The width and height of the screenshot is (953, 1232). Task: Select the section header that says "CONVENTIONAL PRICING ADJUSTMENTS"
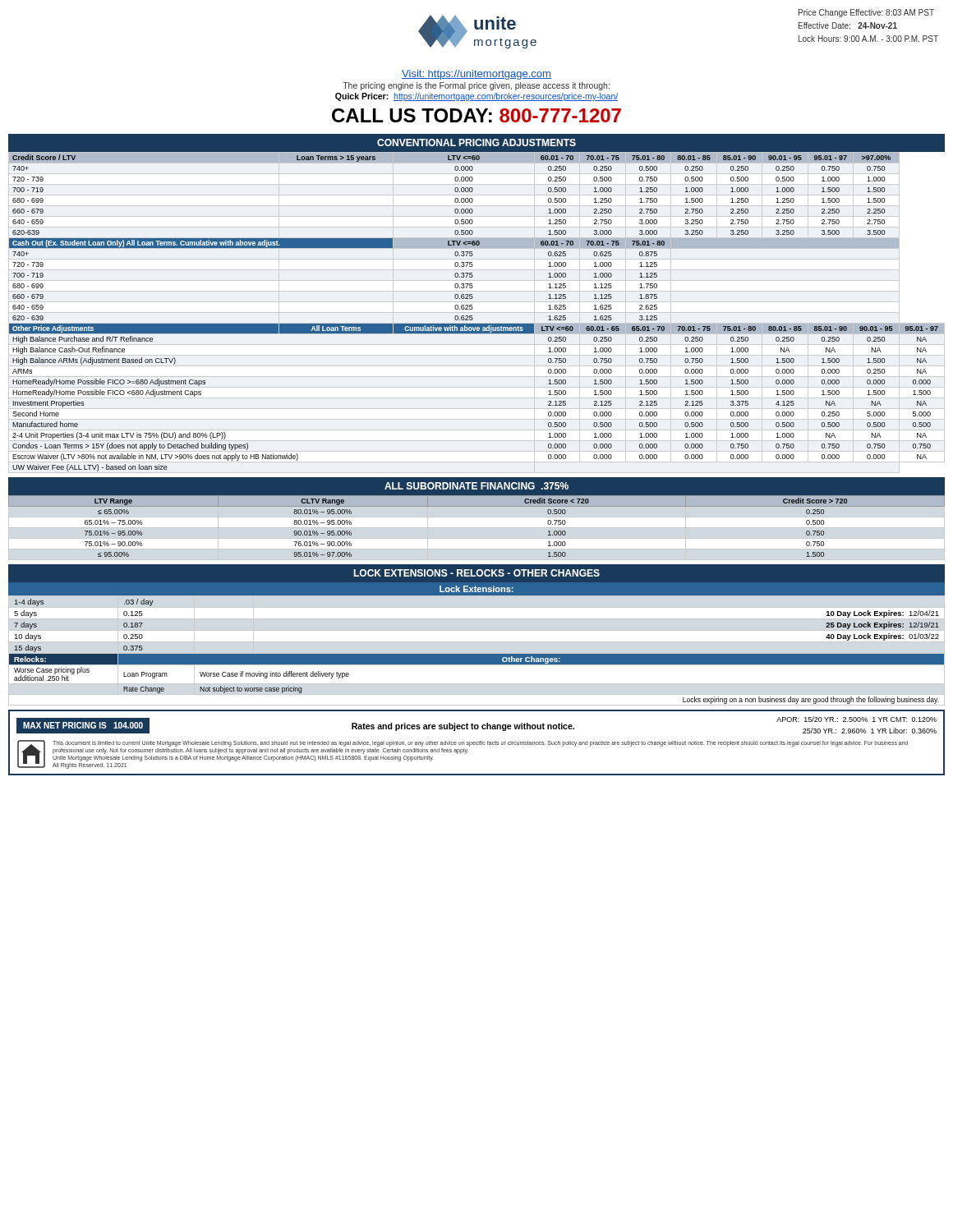click(476, 143)
